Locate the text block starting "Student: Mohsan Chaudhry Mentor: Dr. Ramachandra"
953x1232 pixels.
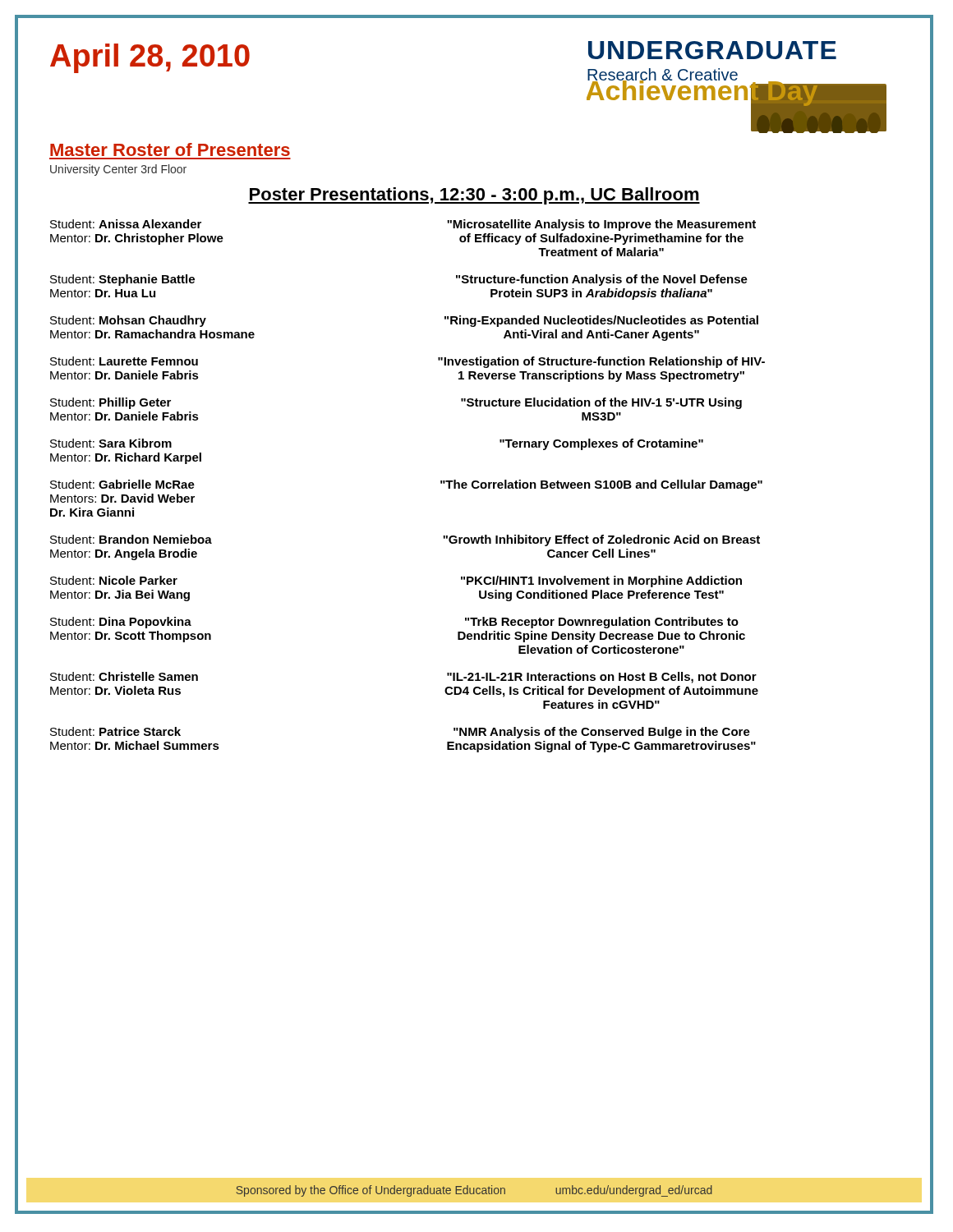[x=474, y=327]
